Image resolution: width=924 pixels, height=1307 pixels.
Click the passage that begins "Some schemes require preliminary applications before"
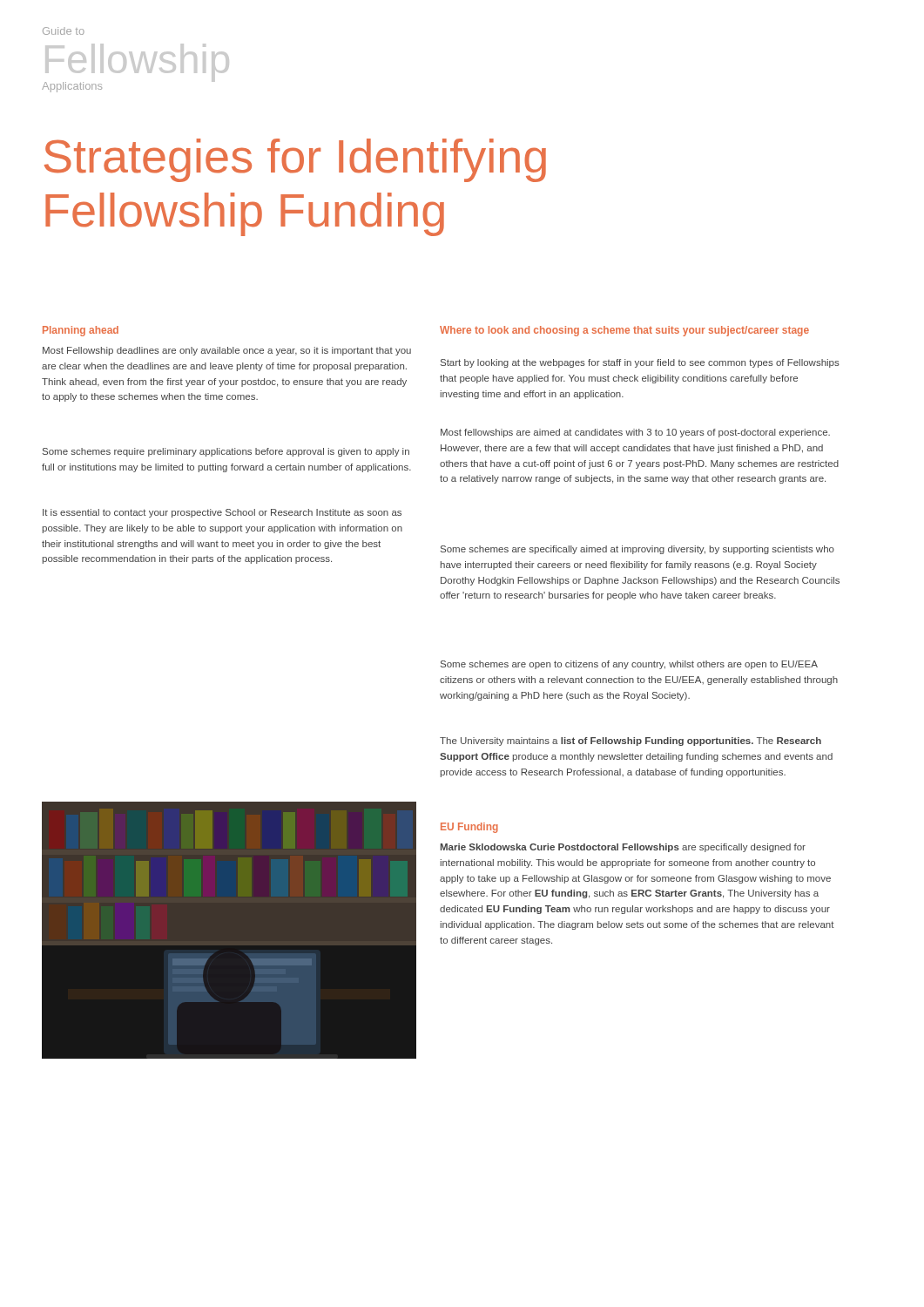click(229, 460)
